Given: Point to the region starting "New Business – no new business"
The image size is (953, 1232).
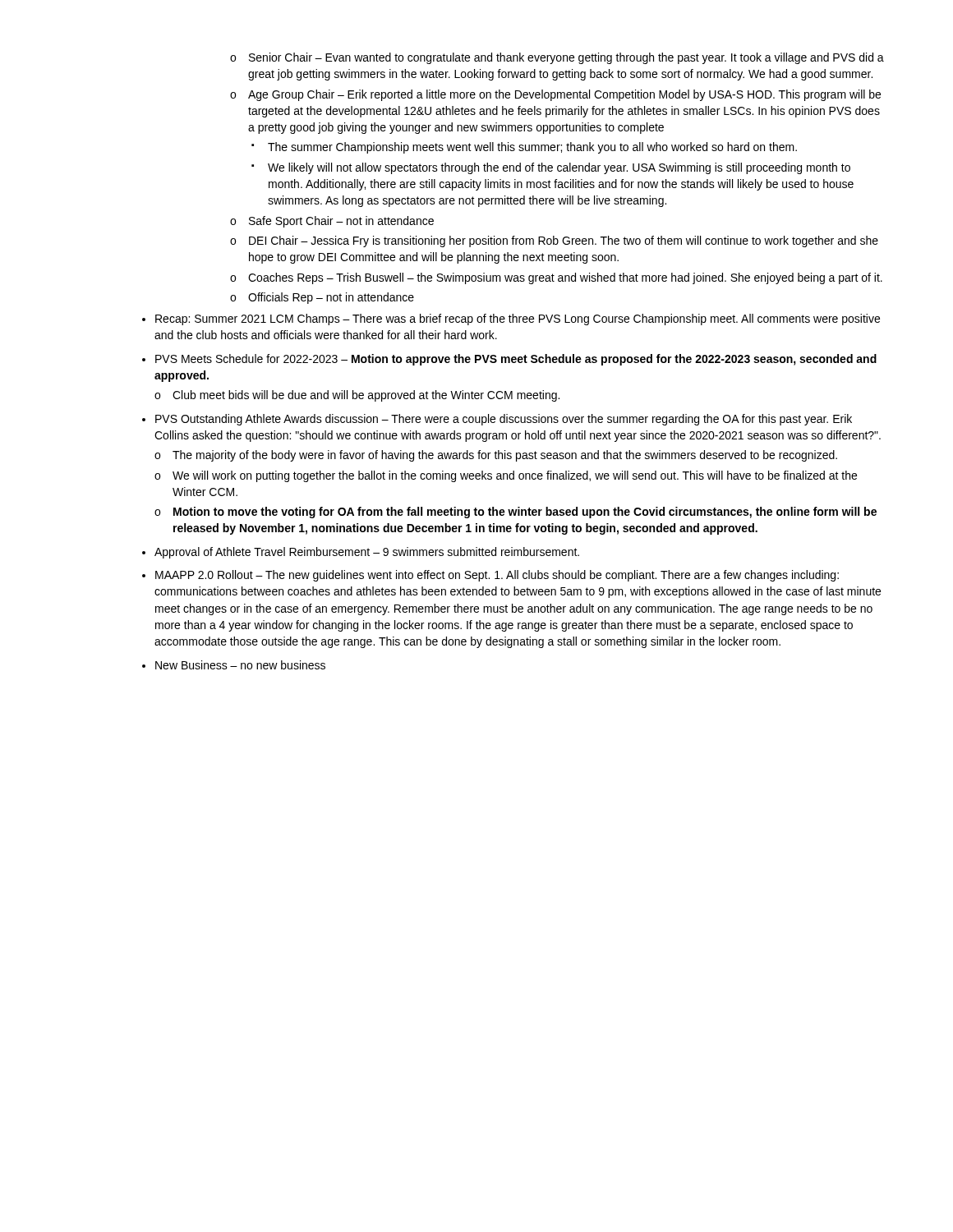Looking at the screenshot, I should click(x=234, y=665).
